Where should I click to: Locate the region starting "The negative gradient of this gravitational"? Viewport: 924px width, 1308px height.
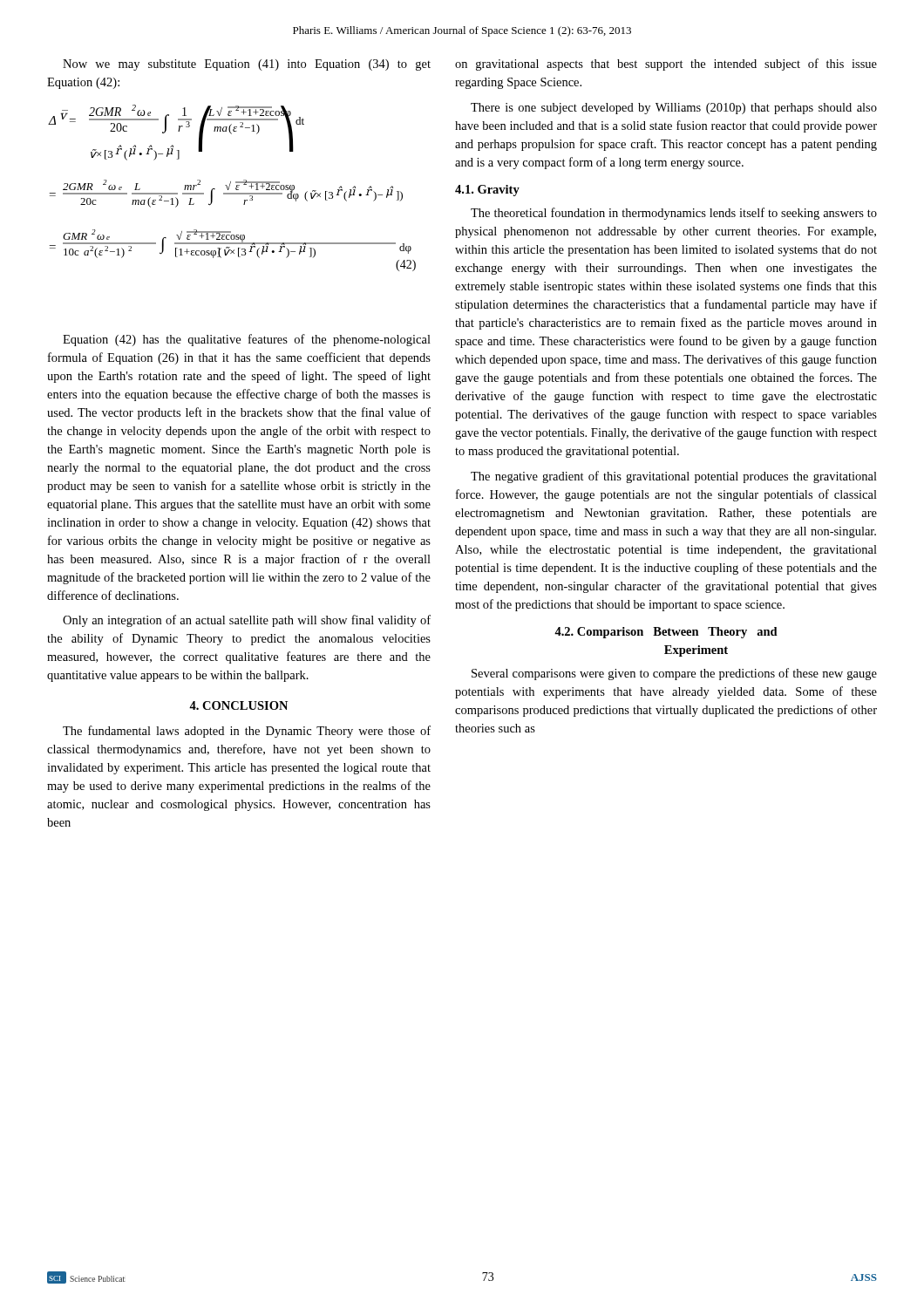(x=666, y=541)
